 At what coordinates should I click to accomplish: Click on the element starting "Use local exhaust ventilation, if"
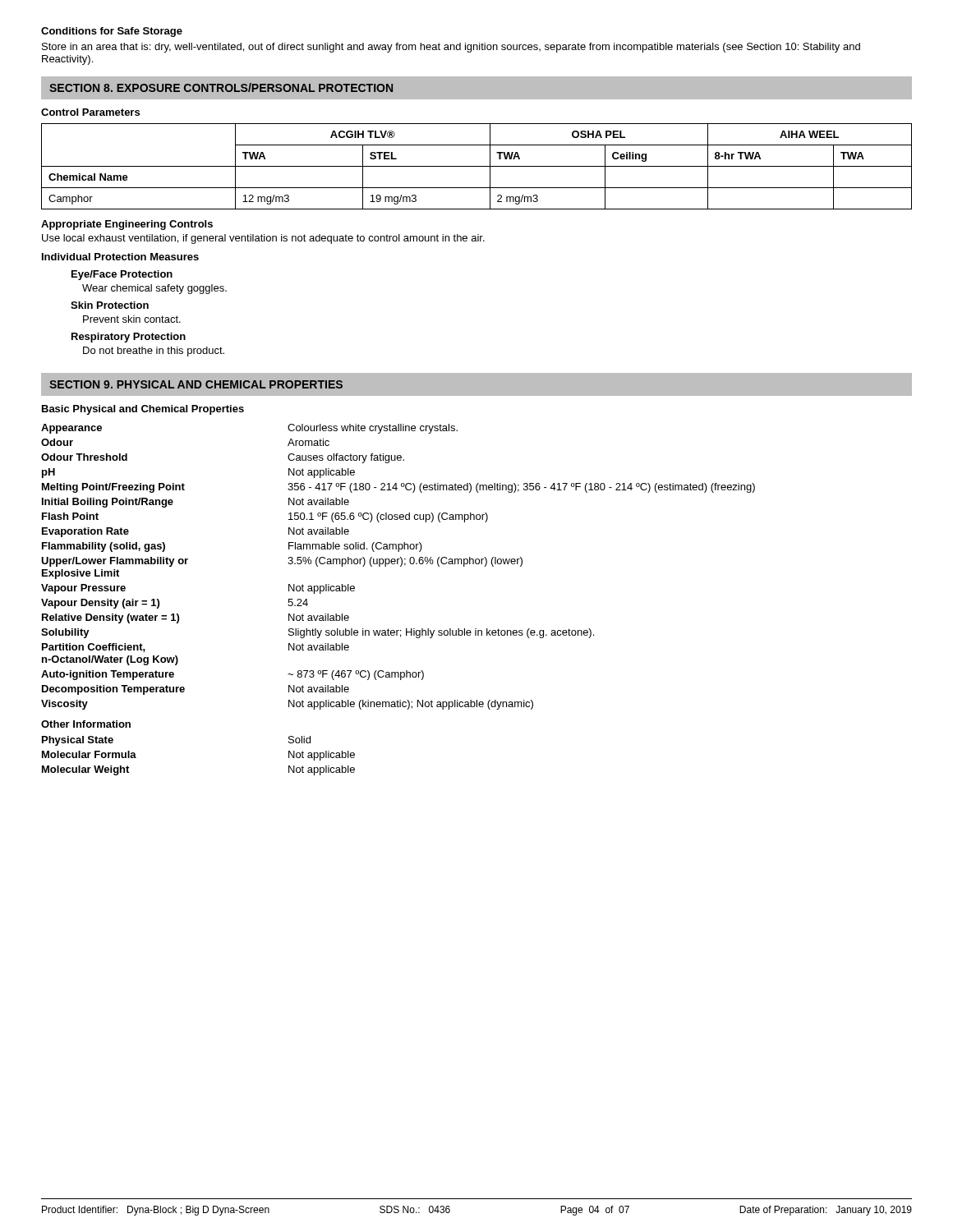pyautogui.click(x=263, y=238)
